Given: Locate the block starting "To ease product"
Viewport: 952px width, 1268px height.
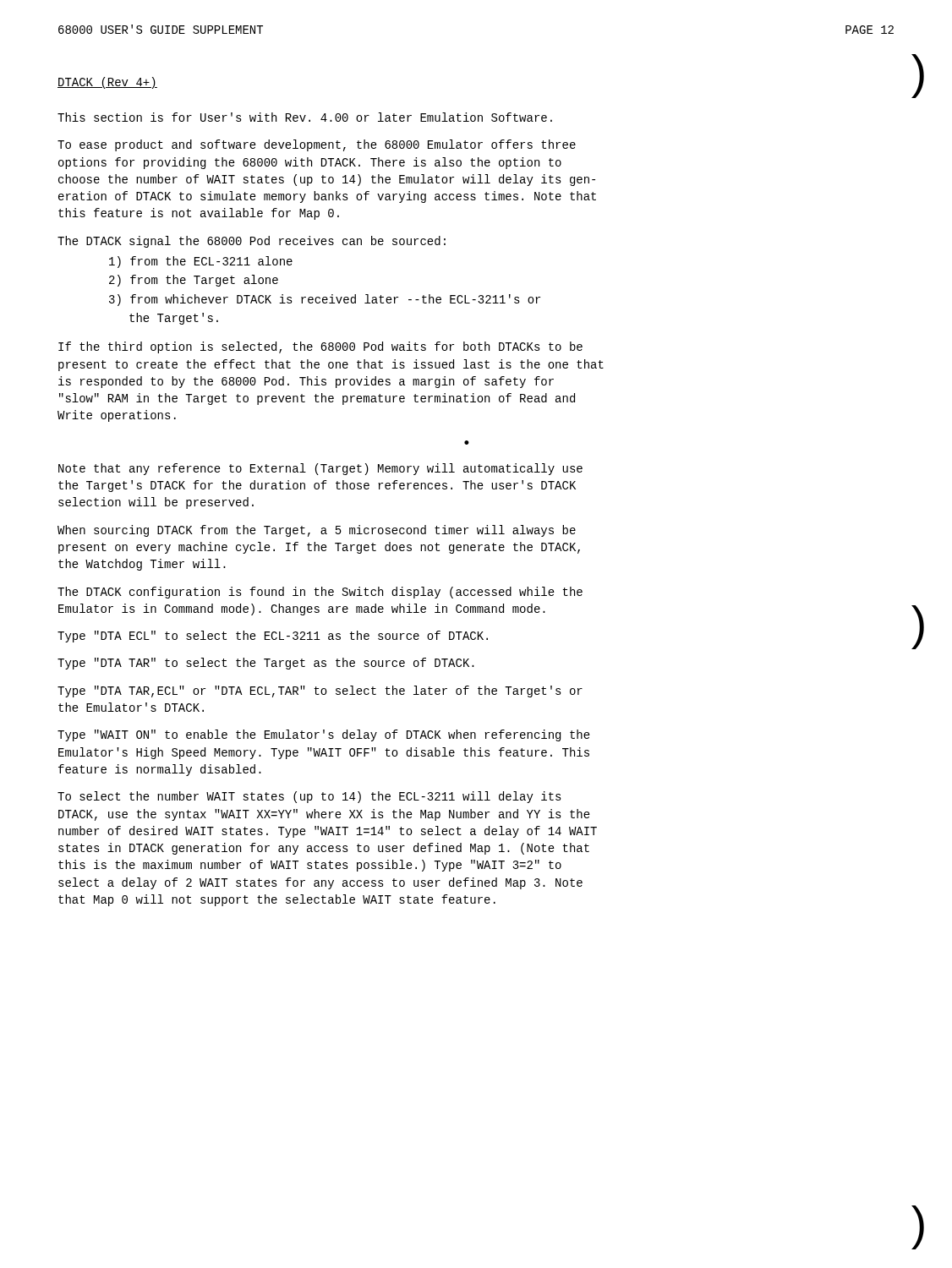Looking at the screenshot, I should click(x=327, y=180).
